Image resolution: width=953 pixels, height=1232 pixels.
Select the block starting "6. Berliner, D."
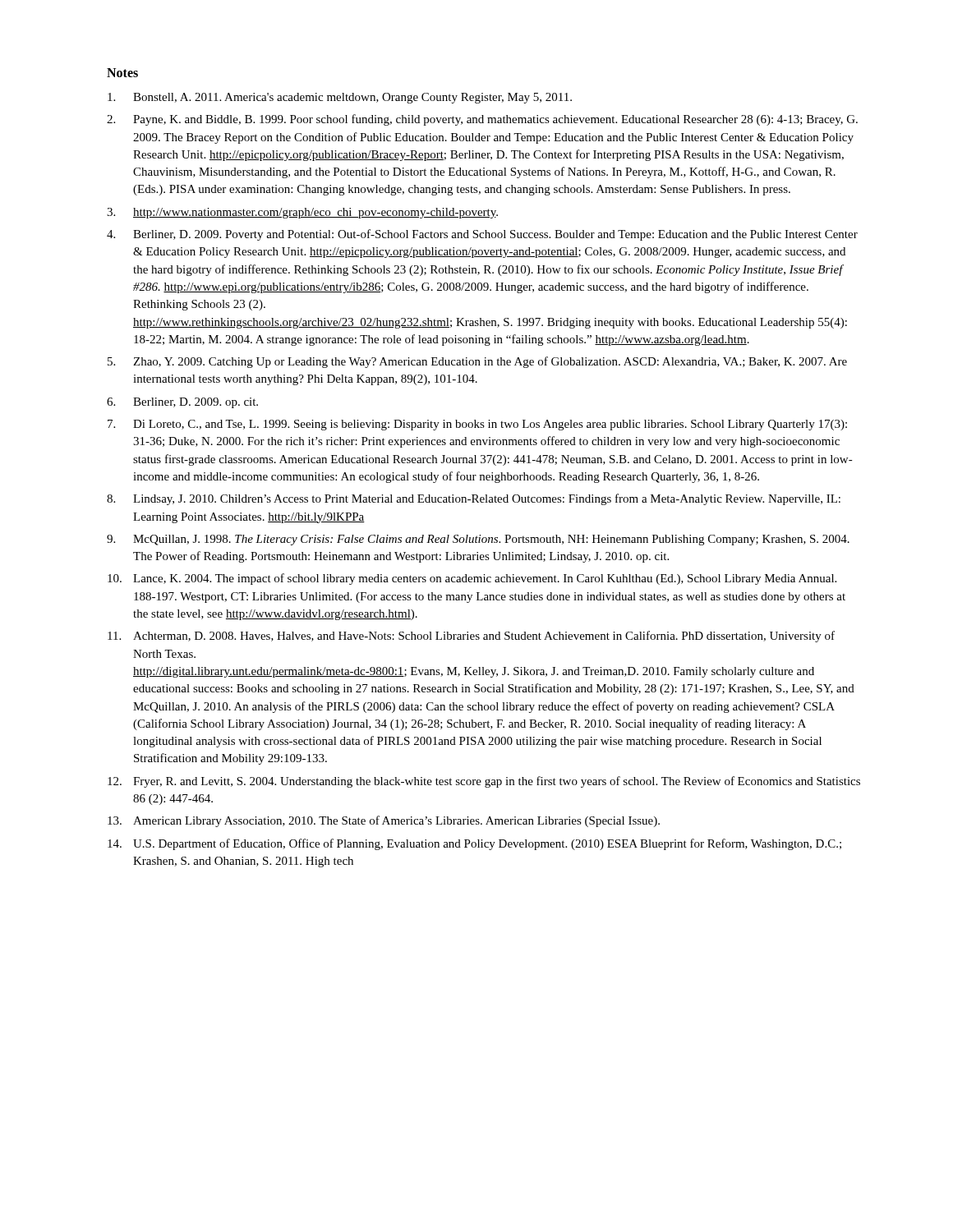click(182, 403)
